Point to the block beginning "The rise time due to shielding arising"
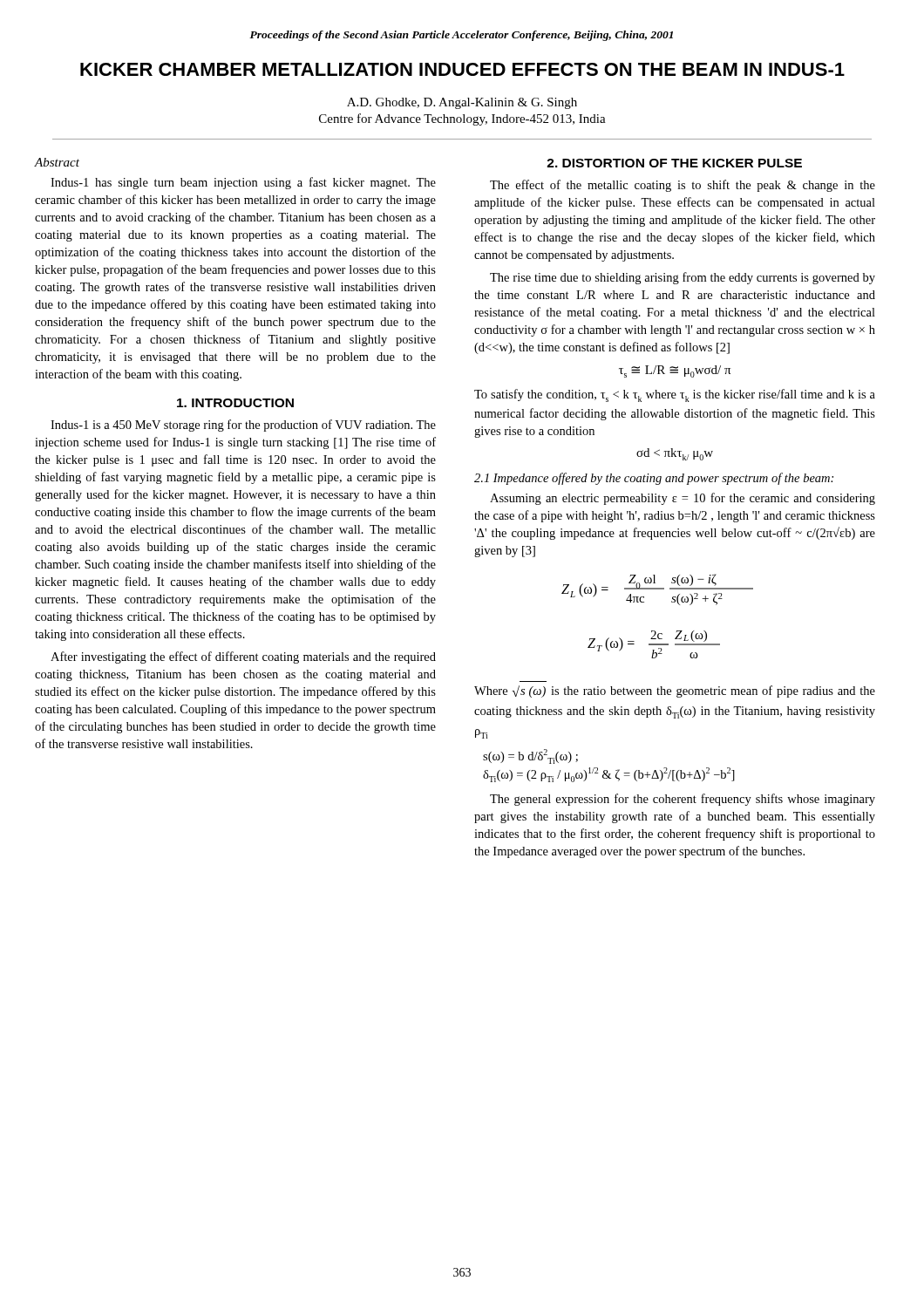 (675, 312)
